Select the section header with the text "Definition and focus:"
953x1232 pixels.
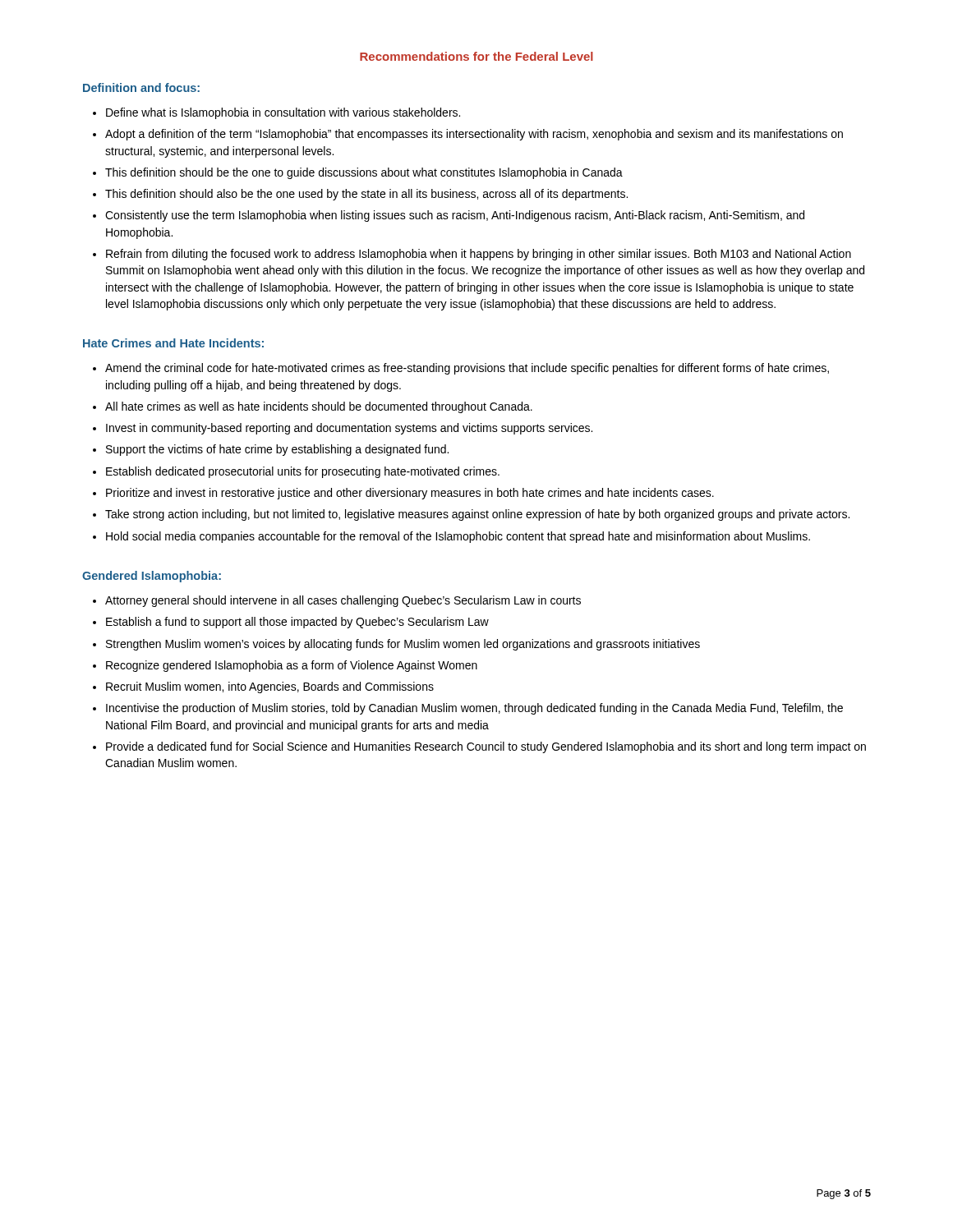(x=141, y=88)
